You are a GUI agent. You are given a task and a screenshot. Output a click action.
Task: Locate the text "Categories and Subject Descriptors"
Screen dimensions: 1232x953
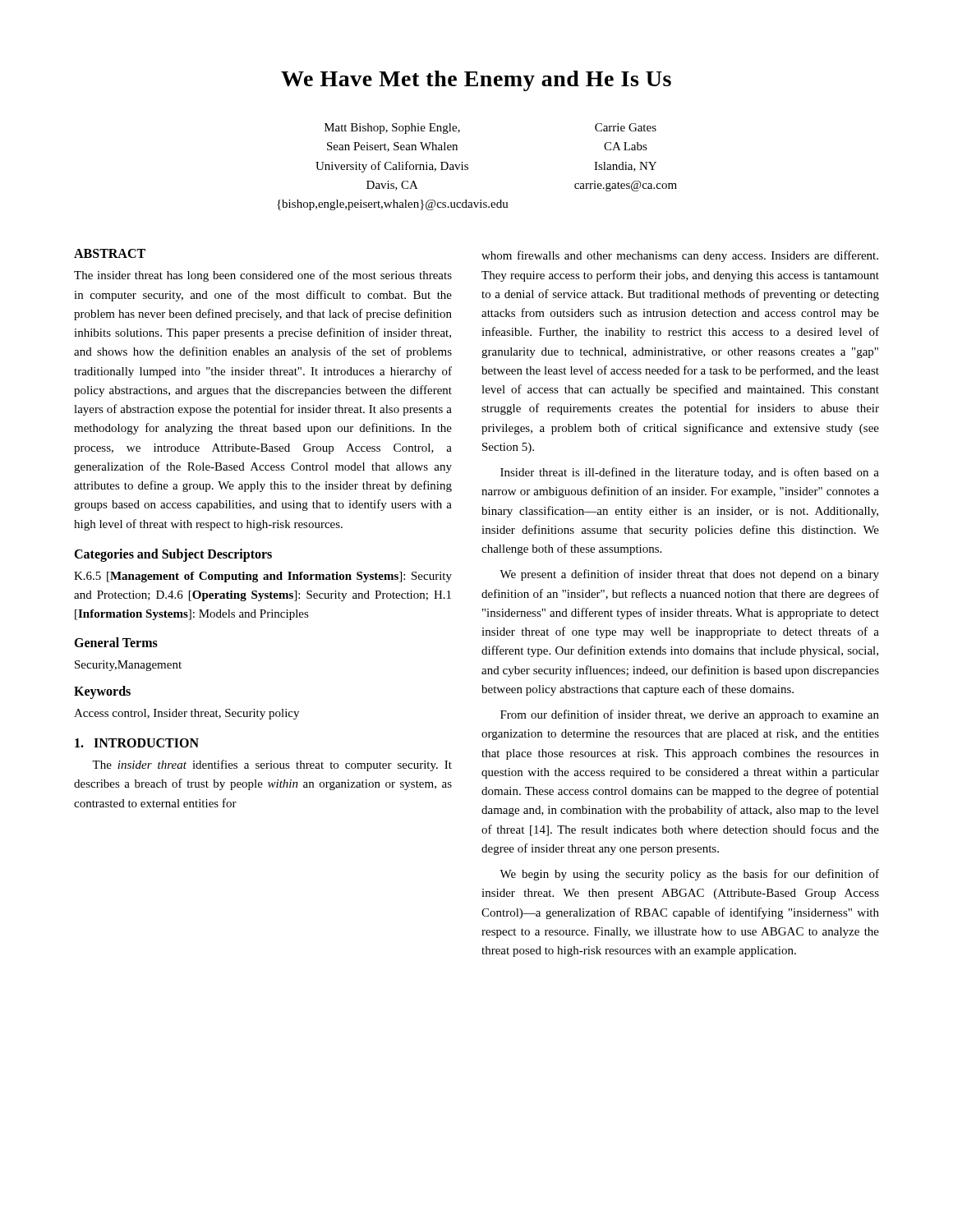tap(173, 554)
